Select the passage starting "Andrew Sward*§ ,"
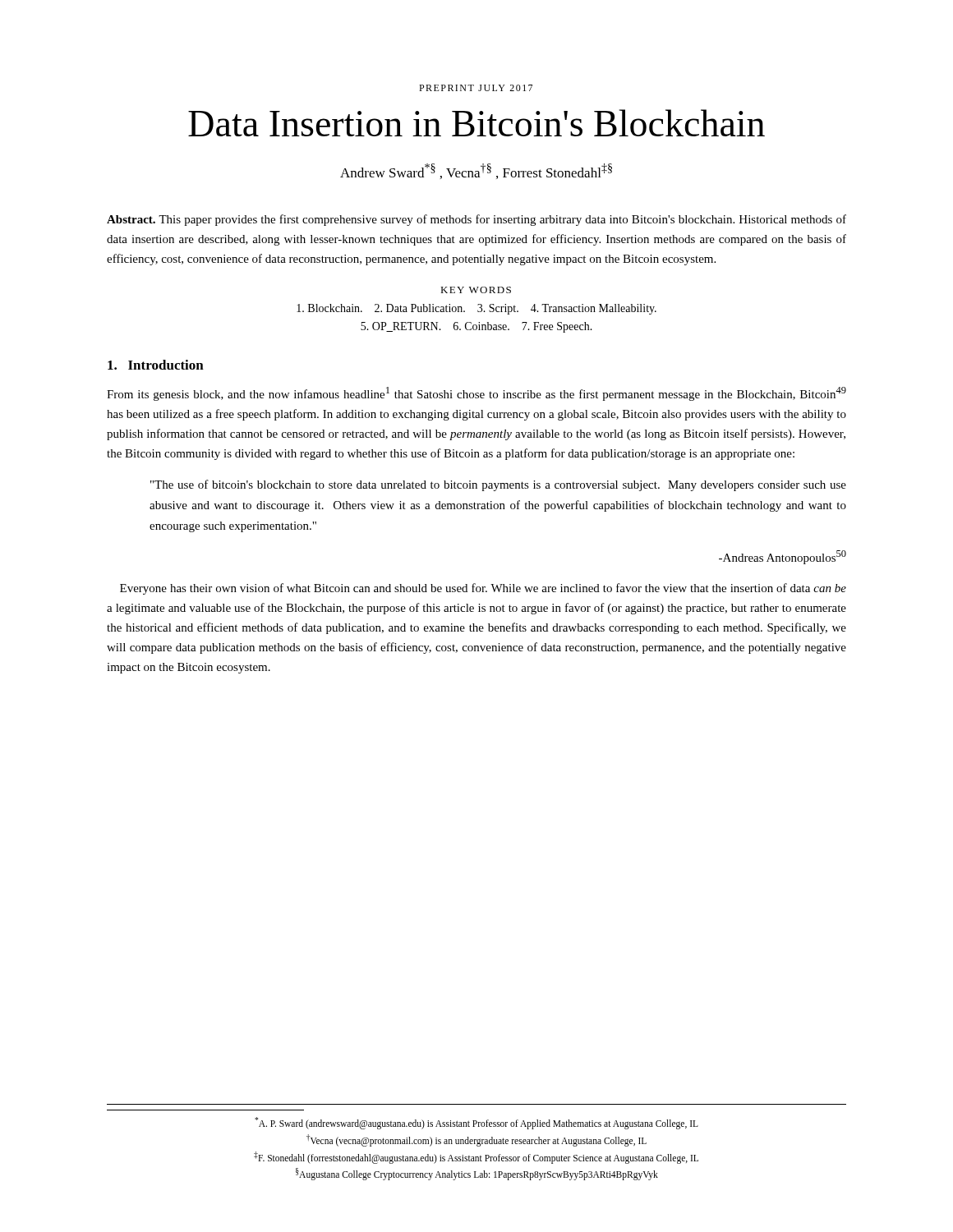The width and height of the screenshot is (953, 1232). [x=476, y=171]
